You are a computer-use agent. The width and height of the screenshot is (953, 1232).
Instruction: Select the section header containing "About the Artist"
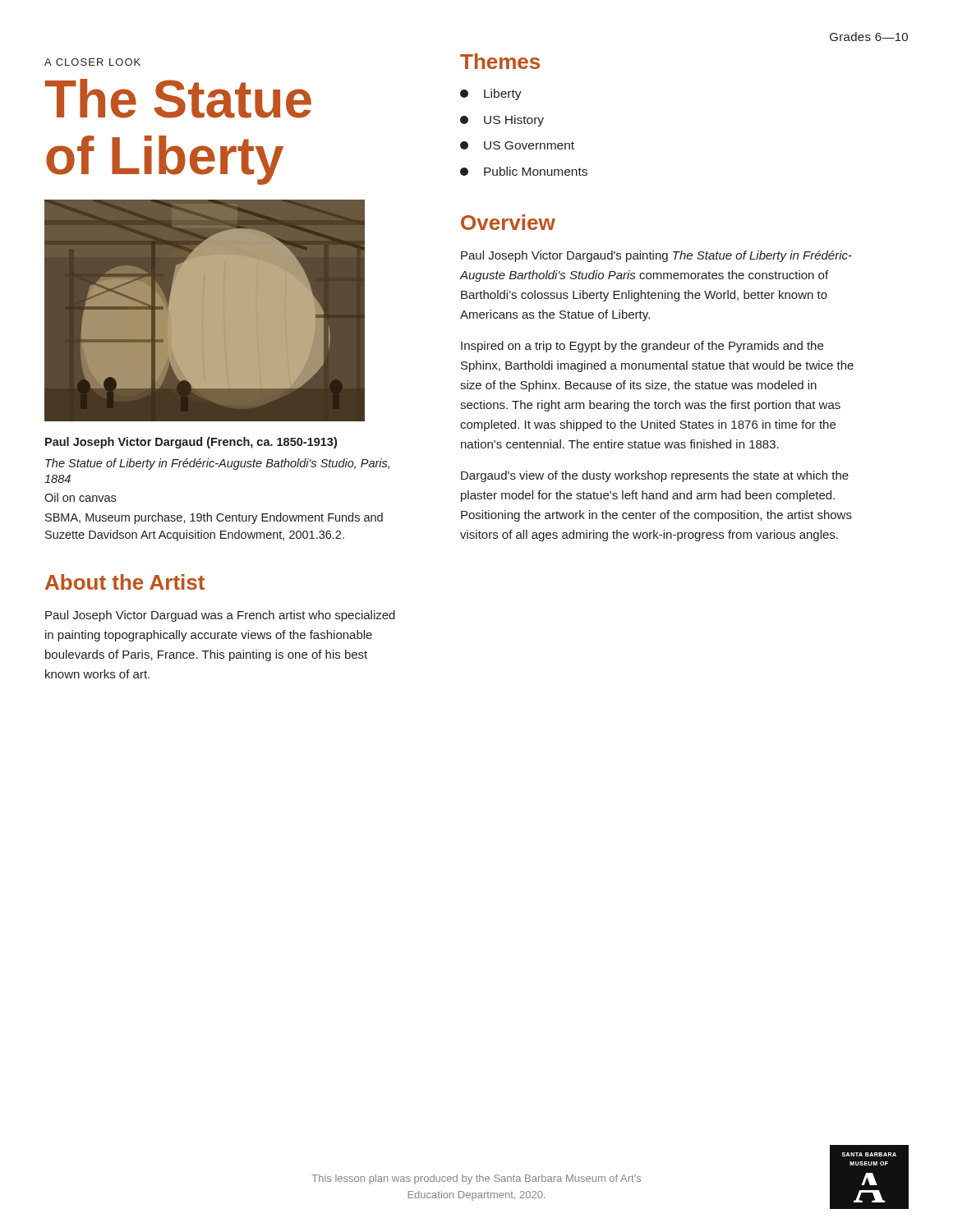tap(125, 582)
